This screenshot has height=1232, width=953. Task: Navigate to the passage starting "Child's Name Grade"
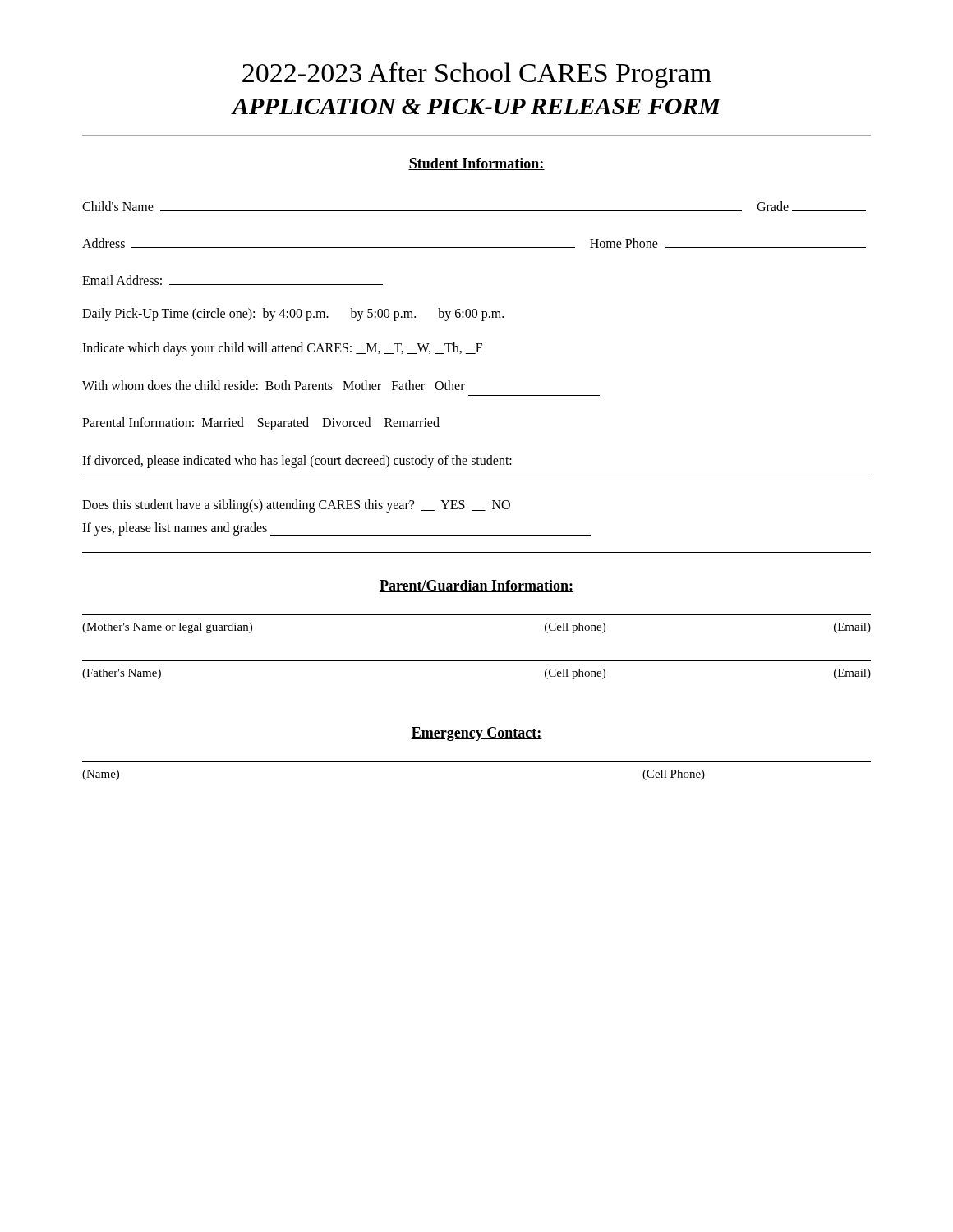(474, 205)
